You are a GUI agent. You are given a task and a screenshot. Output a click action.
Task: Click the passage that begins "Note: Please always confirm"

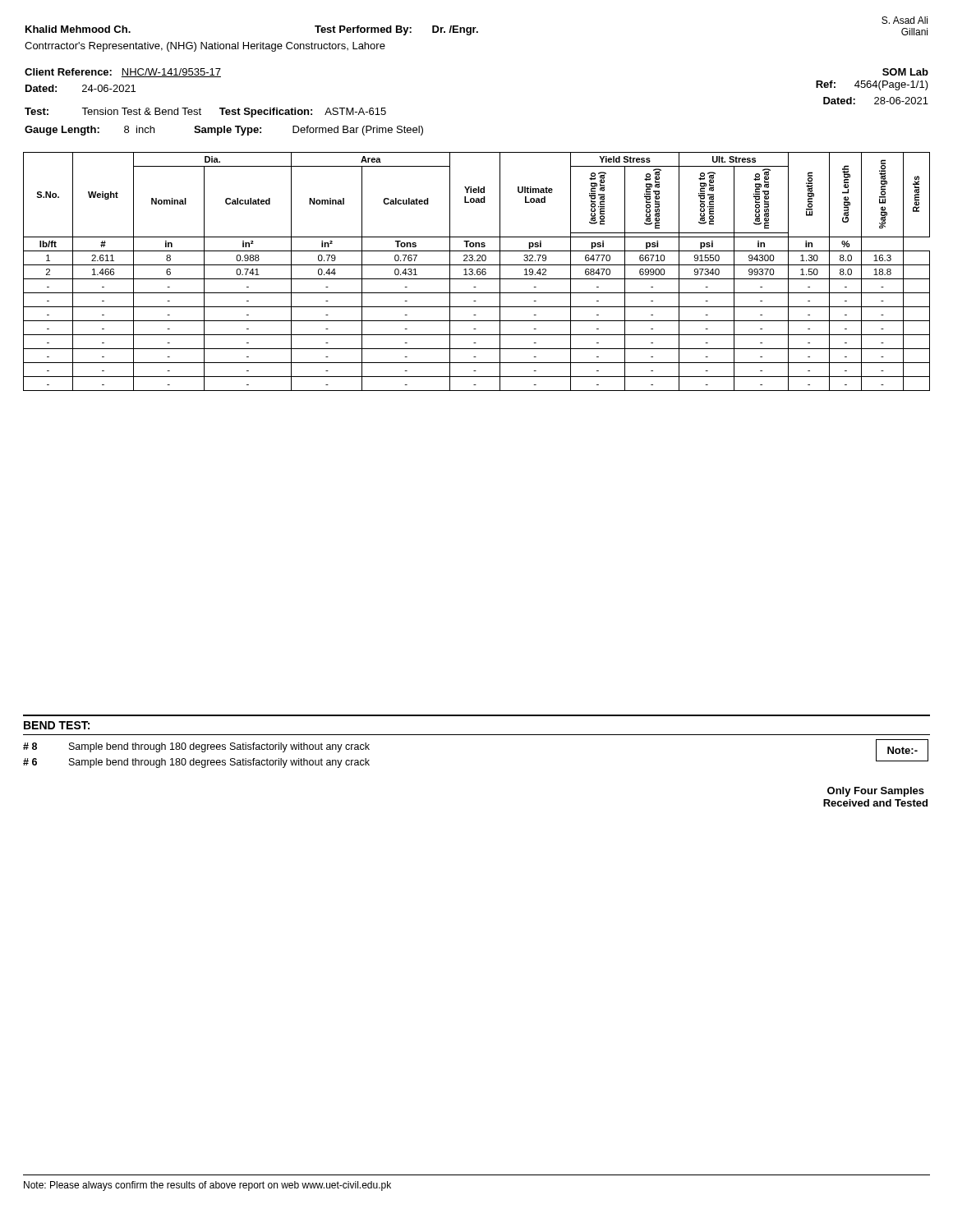tap(207, 1185)
